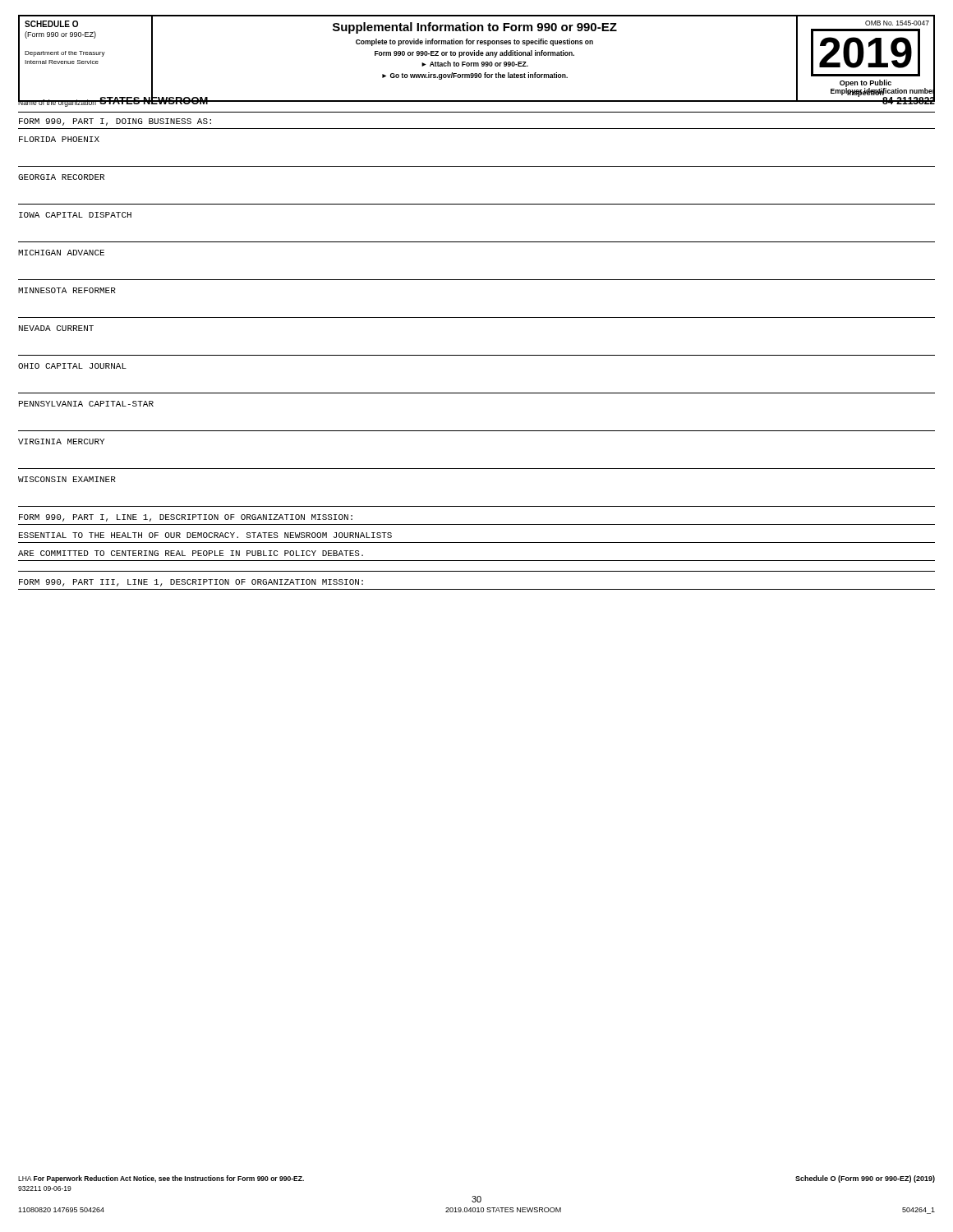953x1232 pixels.
Task: Find the section header with the text "FORM 990, PART I, LINE"
Action: point(186,517)
